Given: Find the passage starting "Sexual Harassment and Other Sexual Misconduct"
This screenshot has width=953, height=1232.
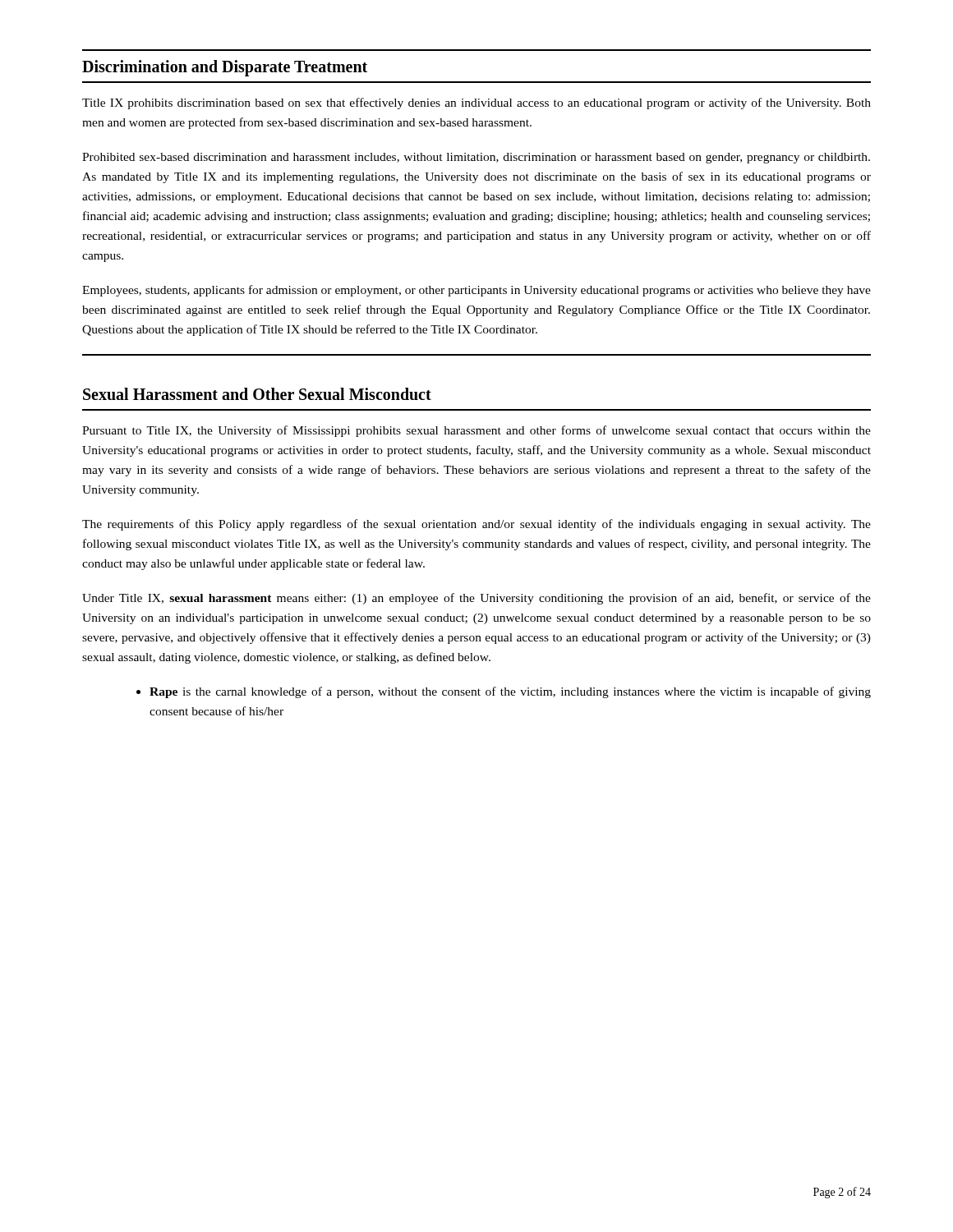Looking at the screenshot, I should 257,394.
